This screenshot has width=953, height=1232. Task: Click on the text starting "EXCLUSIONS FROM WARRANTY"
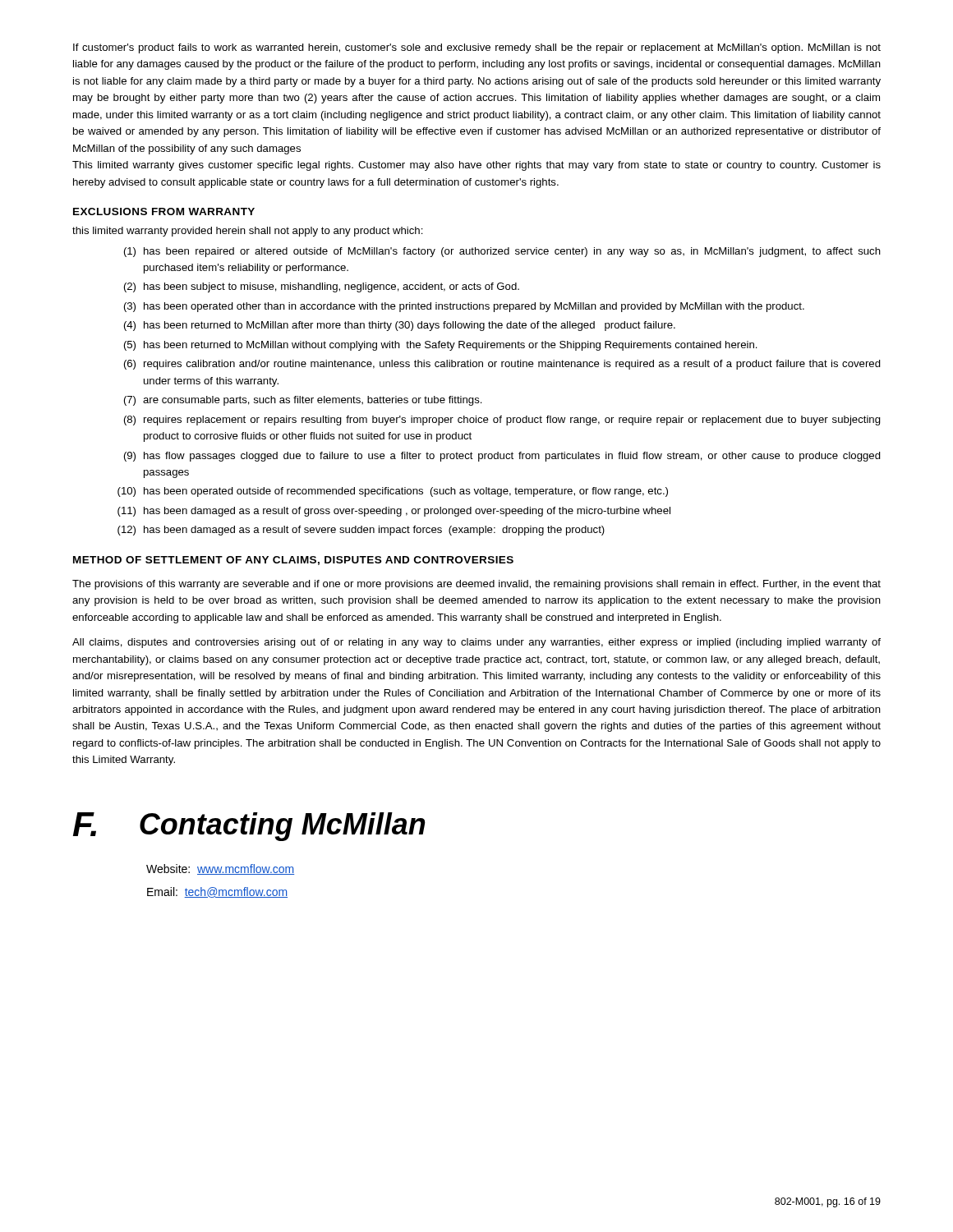(164, 212)
